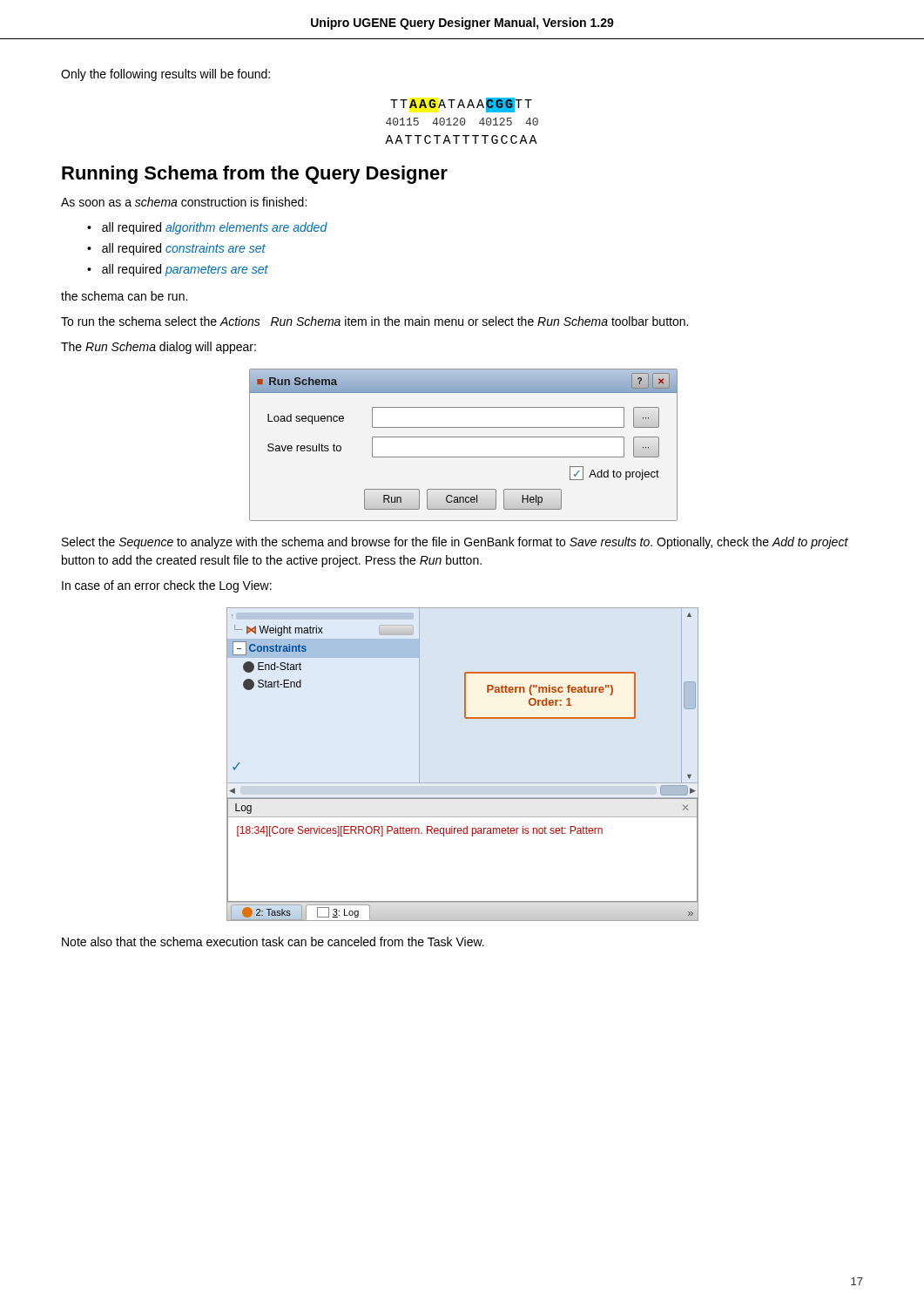Find "Running Schema from the Query Designer" on this page
This screenshot has height=1307, width=924.
(254, 173)
